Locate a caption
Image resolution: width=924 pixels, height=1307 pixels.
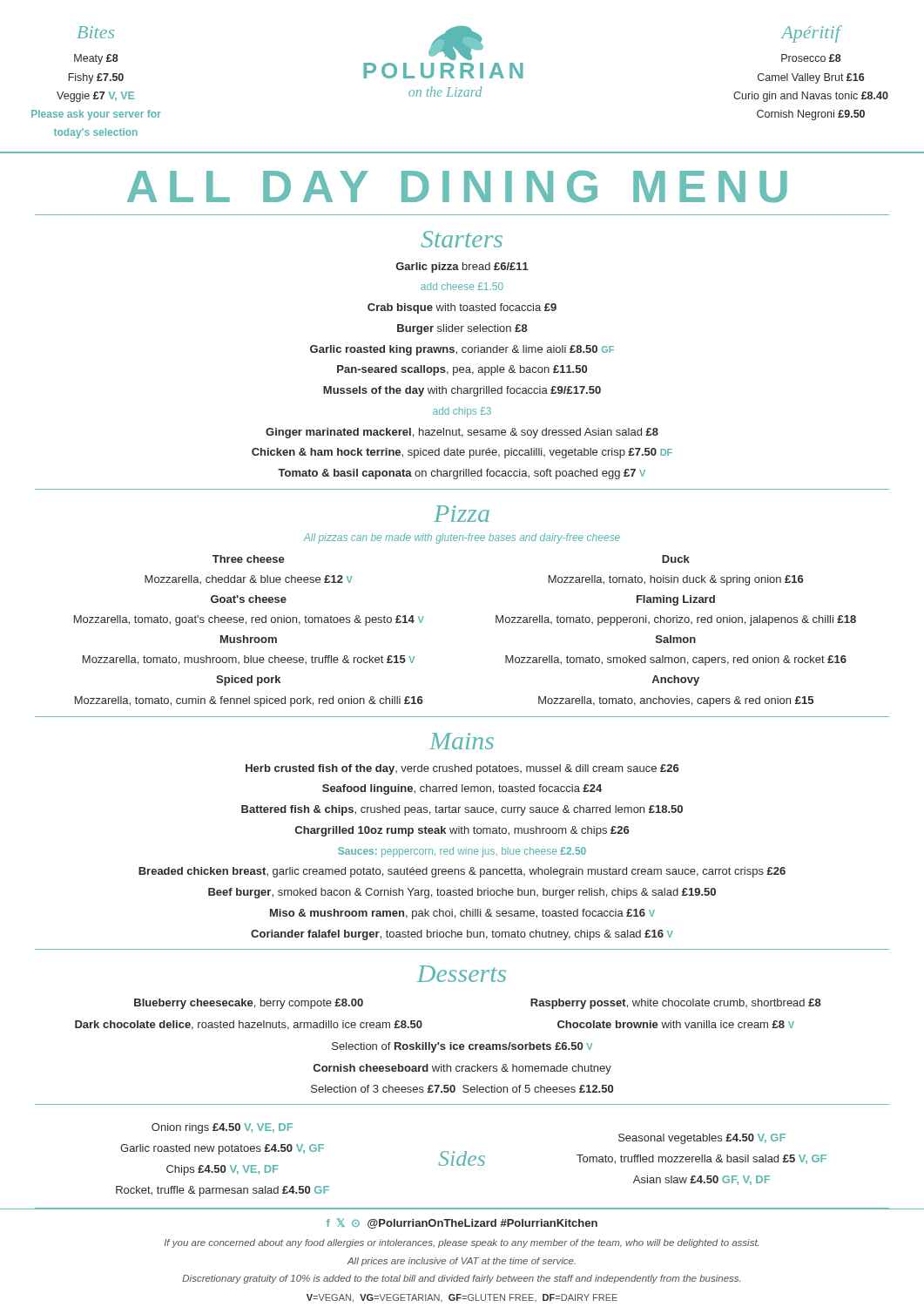462,538
